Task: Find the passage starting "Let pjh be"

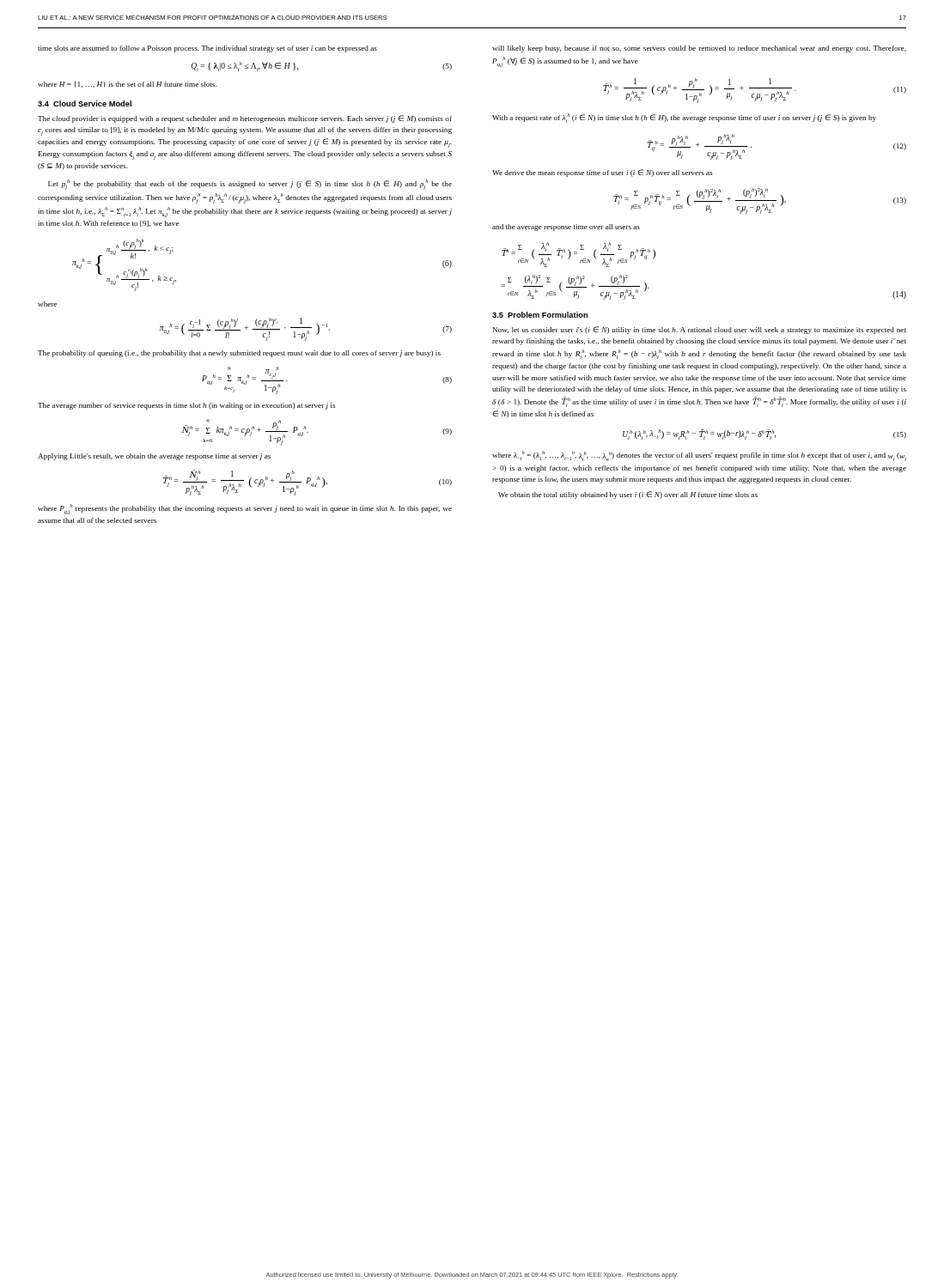Action: pyautogui.click(x=245, y=203)
